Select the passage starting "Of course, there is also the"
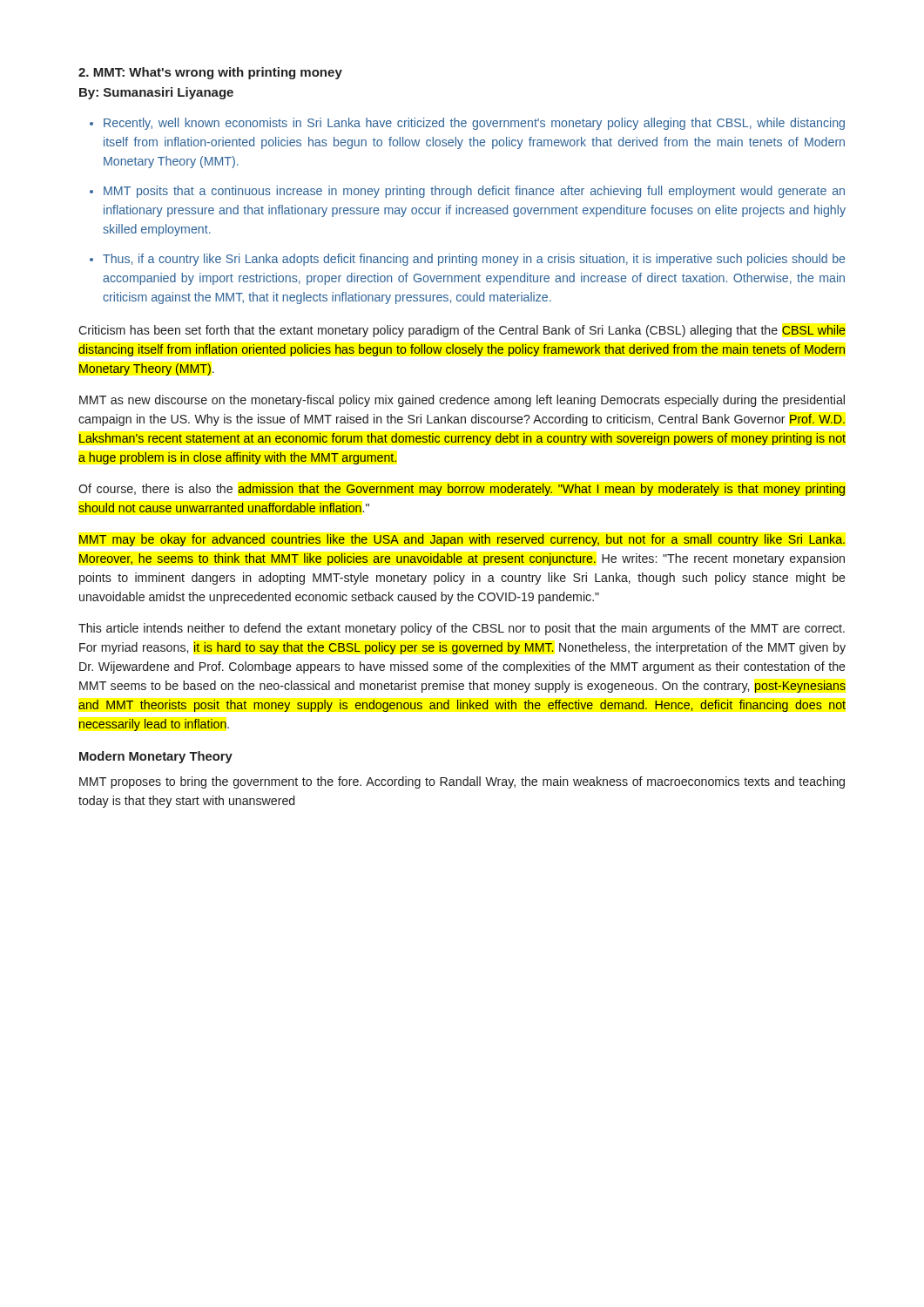The height and width of the screenshot is (1307, 924). coord(462,498)
